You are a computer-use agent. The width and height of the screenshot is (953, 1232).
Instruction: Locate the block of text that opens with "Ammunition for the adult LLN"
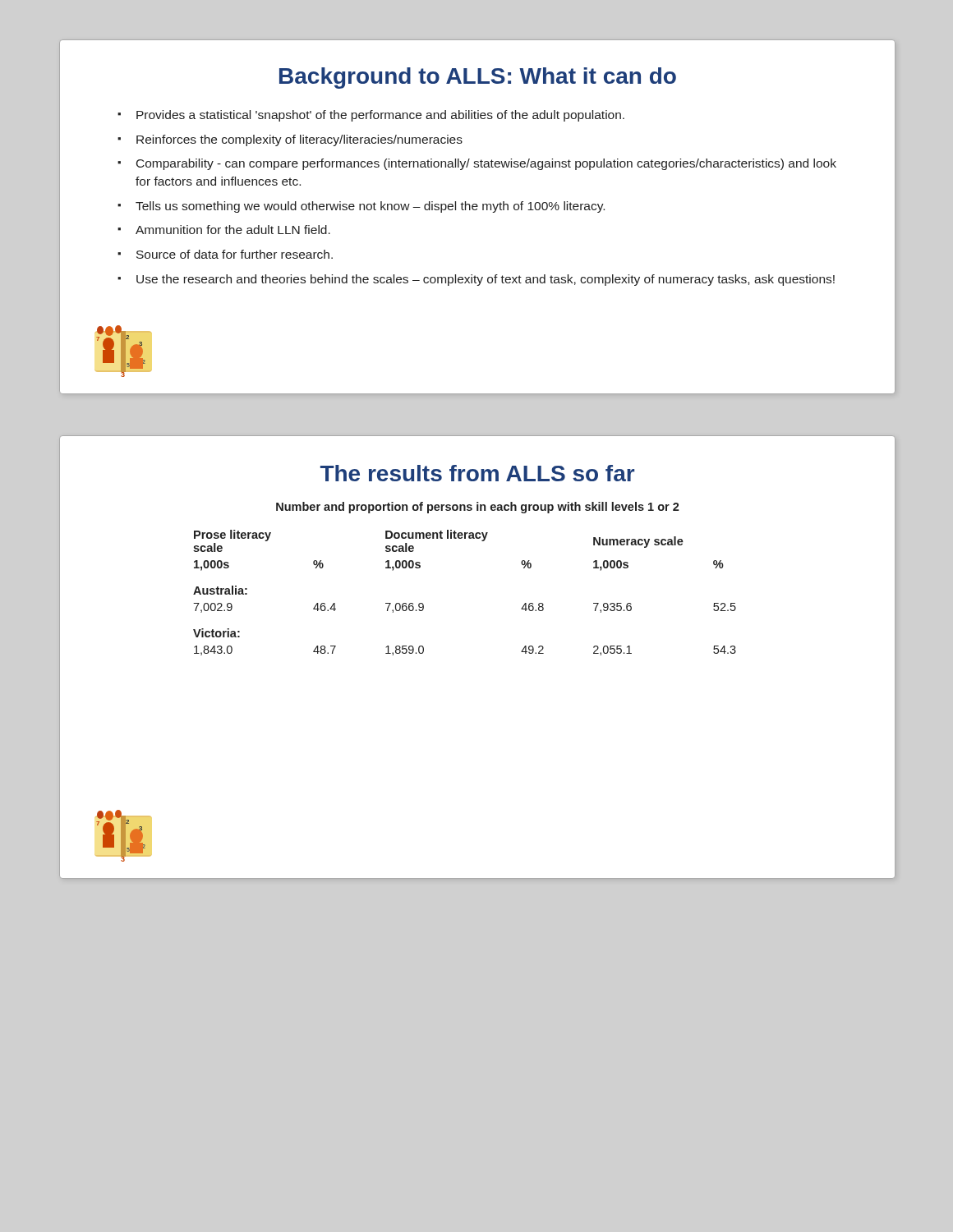point(233,230)
